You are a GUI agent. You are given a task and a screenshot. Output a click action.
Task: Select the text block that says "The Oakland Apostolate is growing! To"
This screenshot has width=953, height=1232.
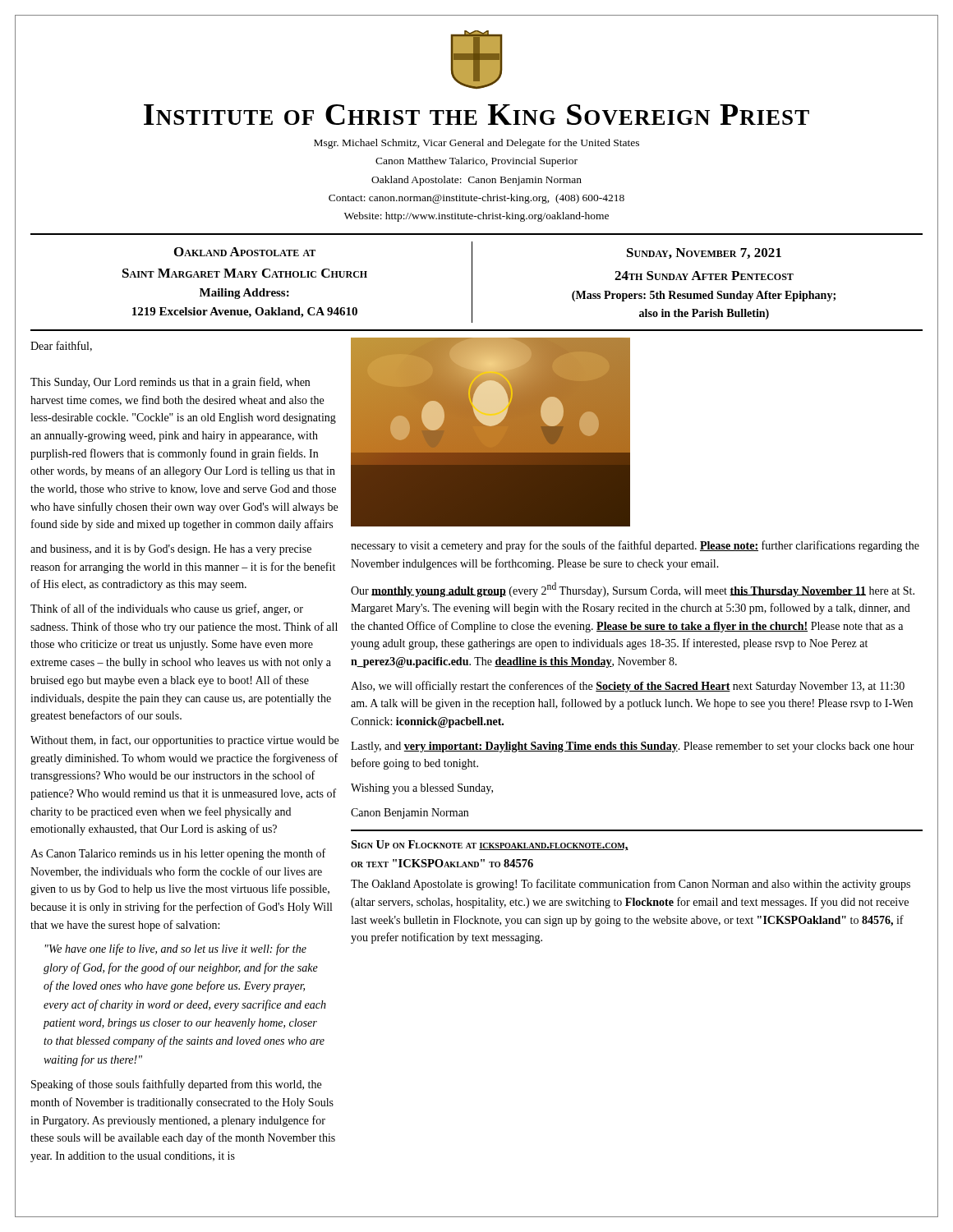(x=637, y=911)
